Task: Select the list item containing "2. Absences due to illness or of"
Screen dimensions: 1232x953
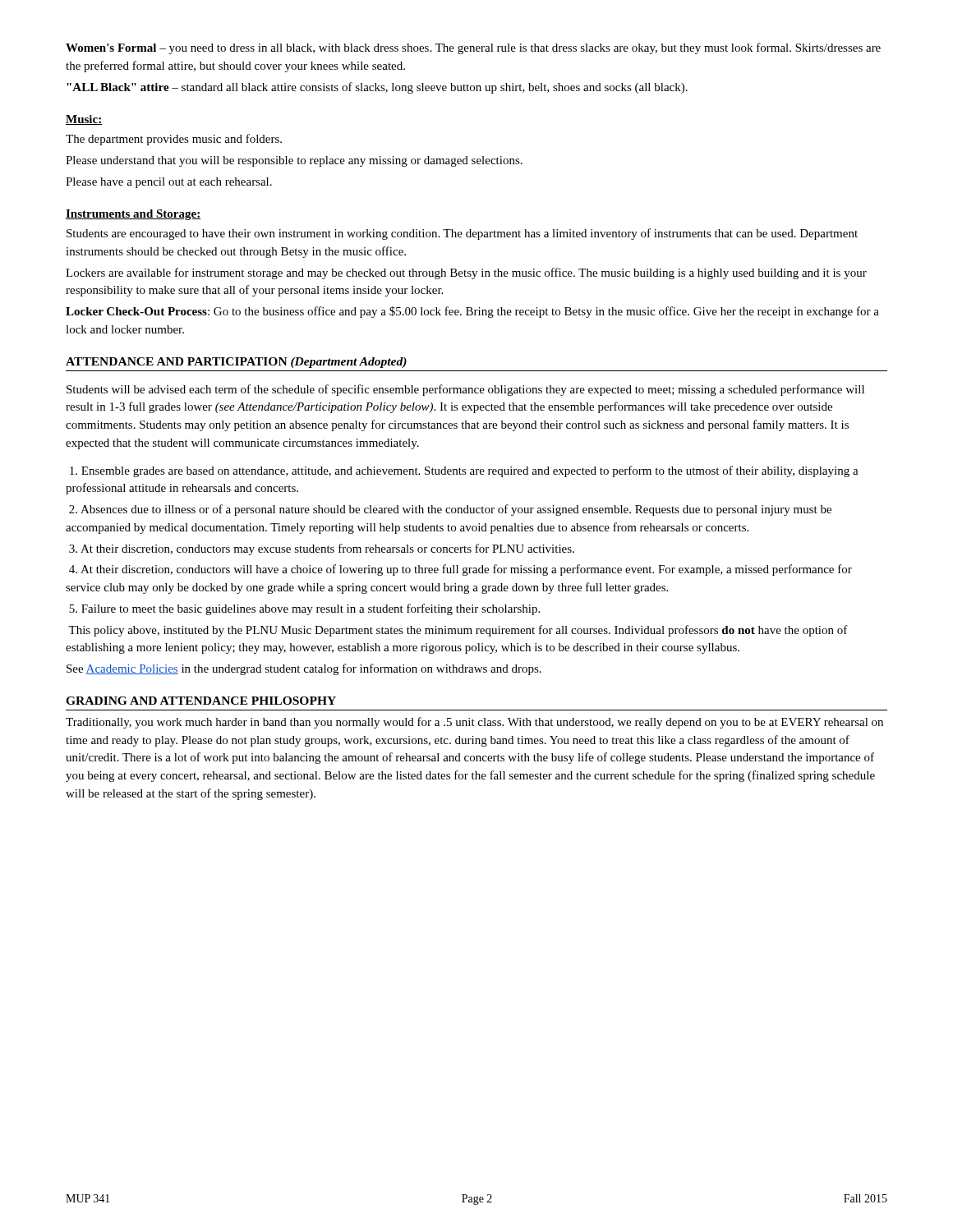Action: click(476, 519)
